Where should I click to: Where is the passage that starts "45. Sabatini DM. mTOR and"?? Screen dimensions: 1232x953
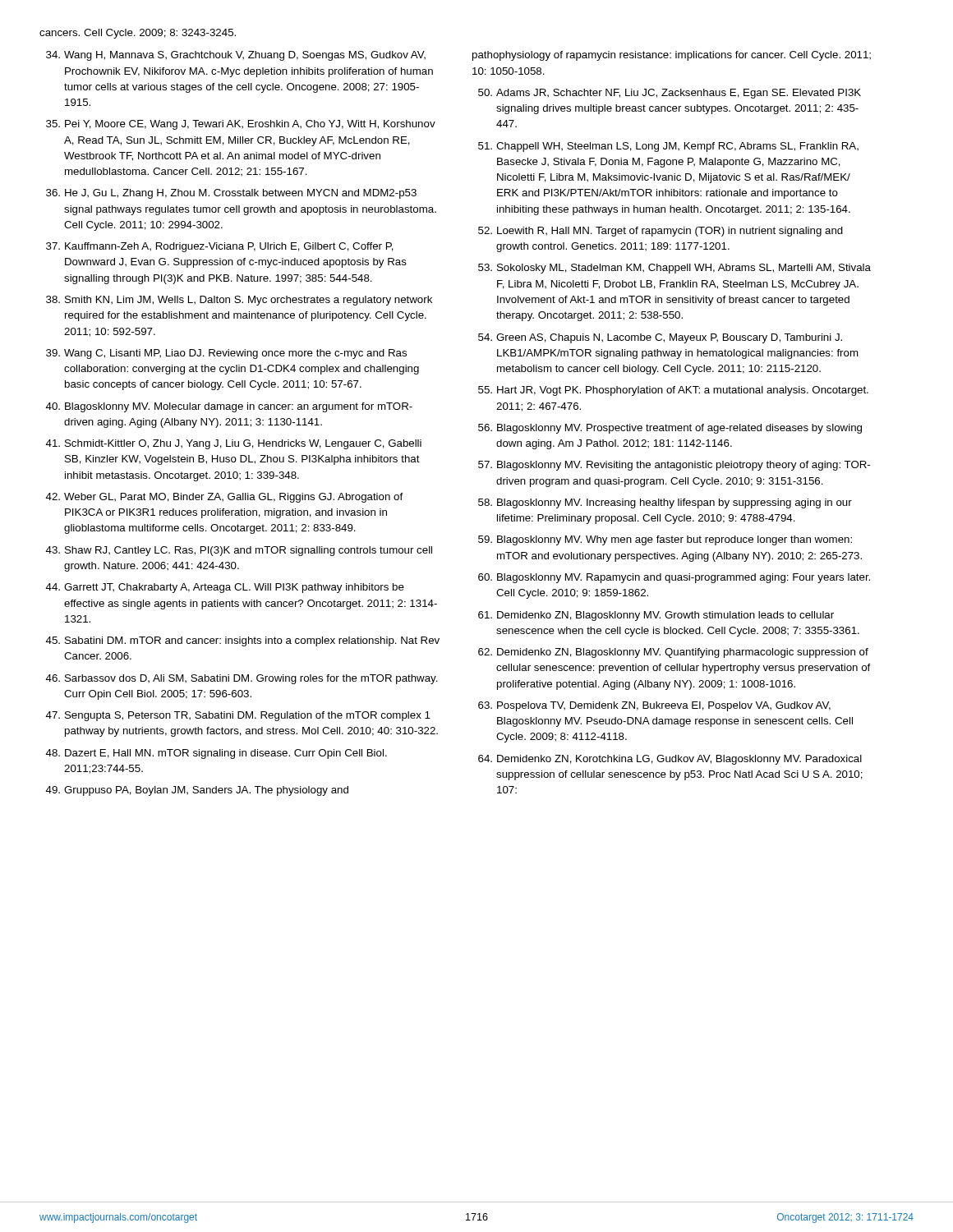click(241, 648)
